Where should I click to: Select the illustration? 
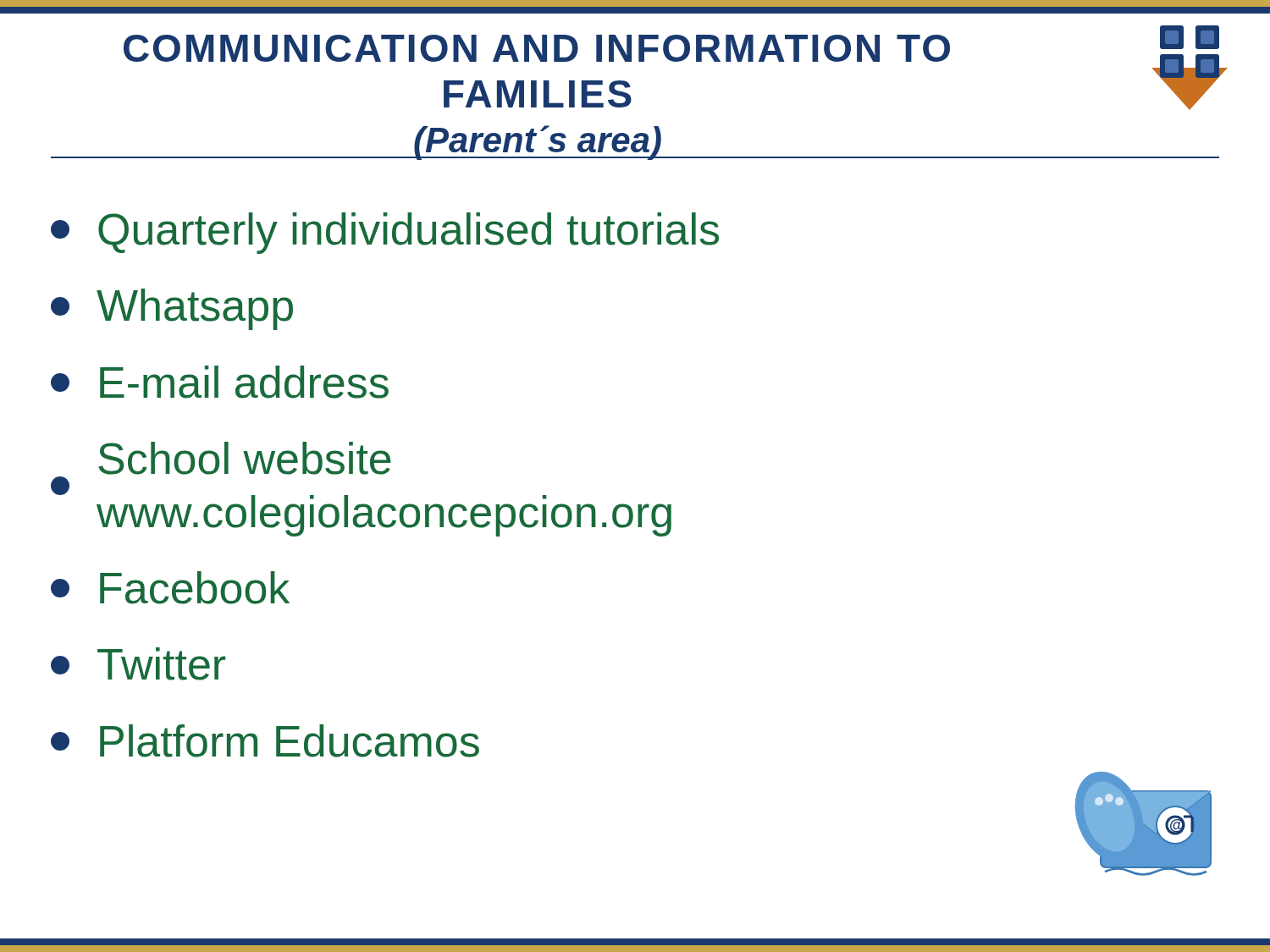1135,808
